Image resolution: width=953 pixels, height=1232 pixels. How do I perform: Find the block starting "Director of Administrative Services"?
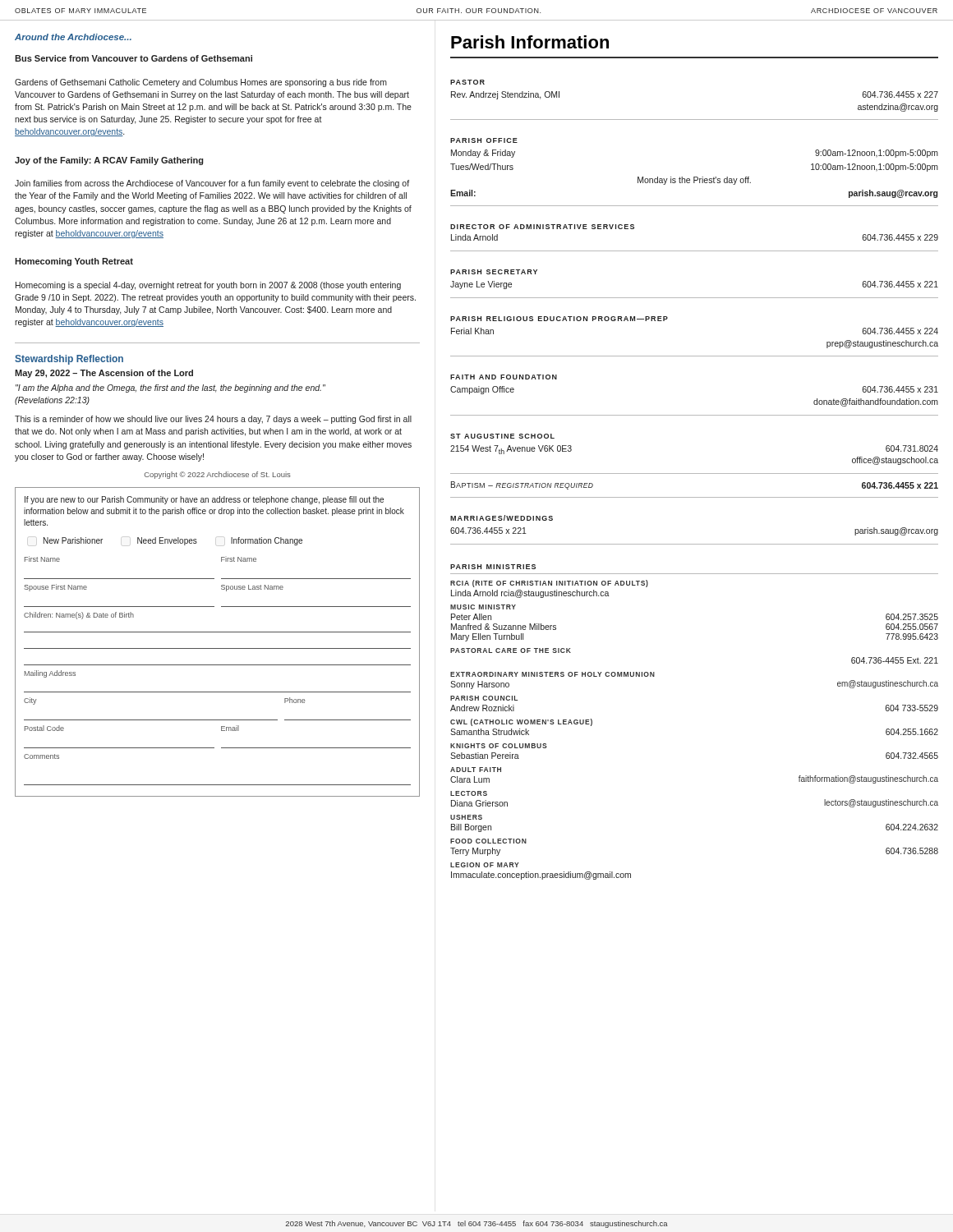[x=542, y=227]
